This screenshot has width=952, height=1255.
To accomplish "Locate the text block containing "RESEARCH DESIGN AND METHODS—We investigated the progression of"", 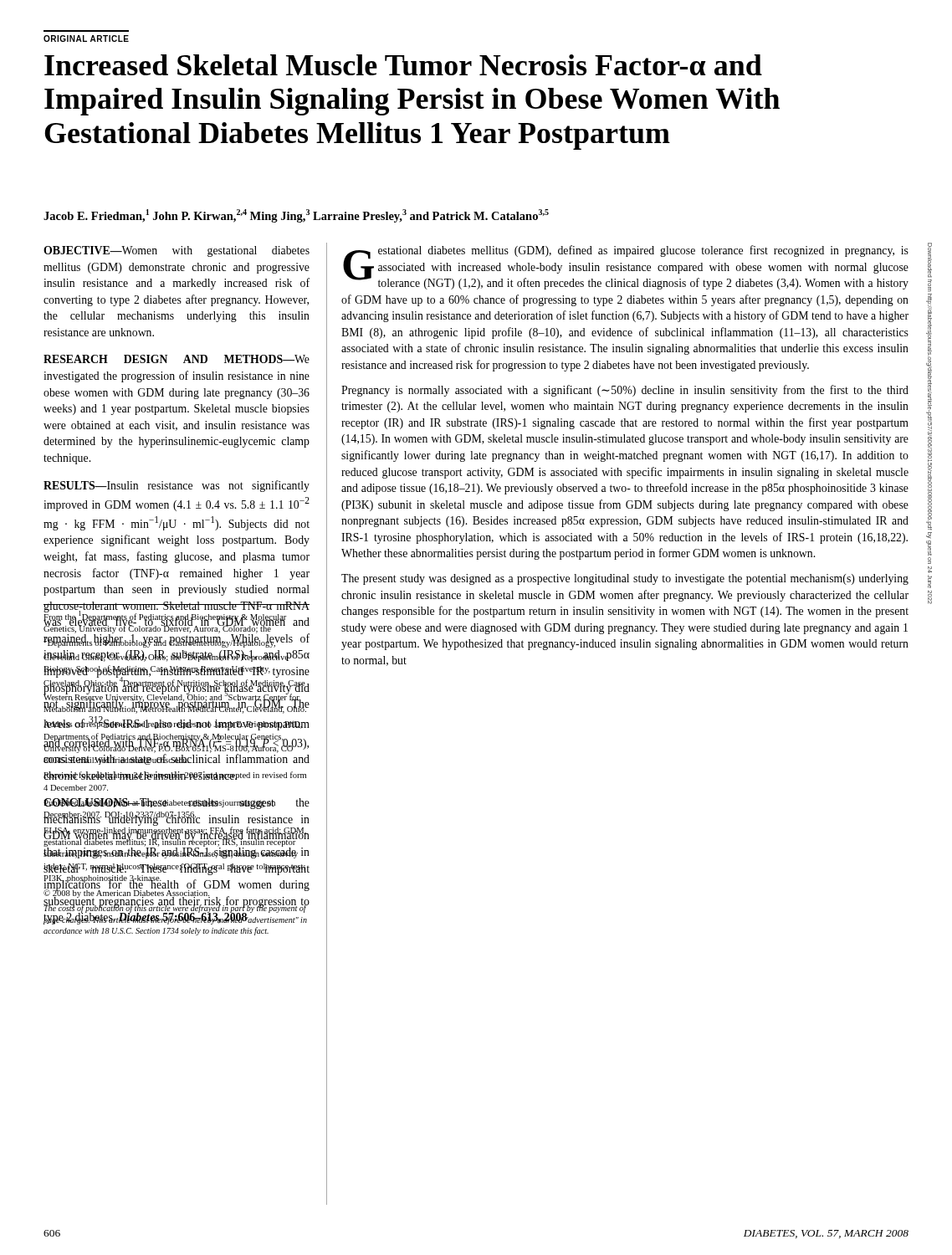I will (177, 409).
